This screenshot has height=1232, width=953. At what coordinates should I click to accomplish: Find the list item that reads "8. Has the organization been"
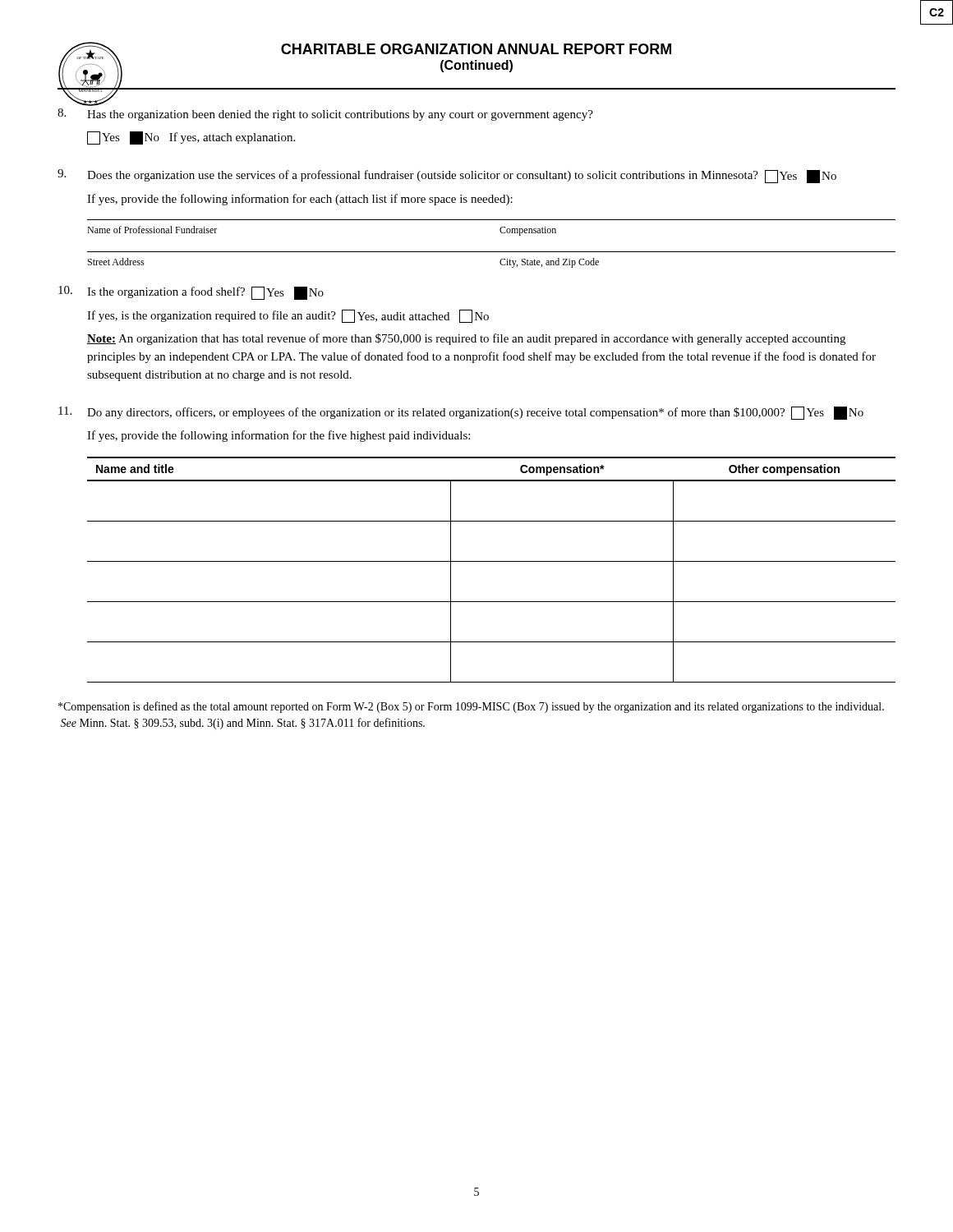(476, 129)
